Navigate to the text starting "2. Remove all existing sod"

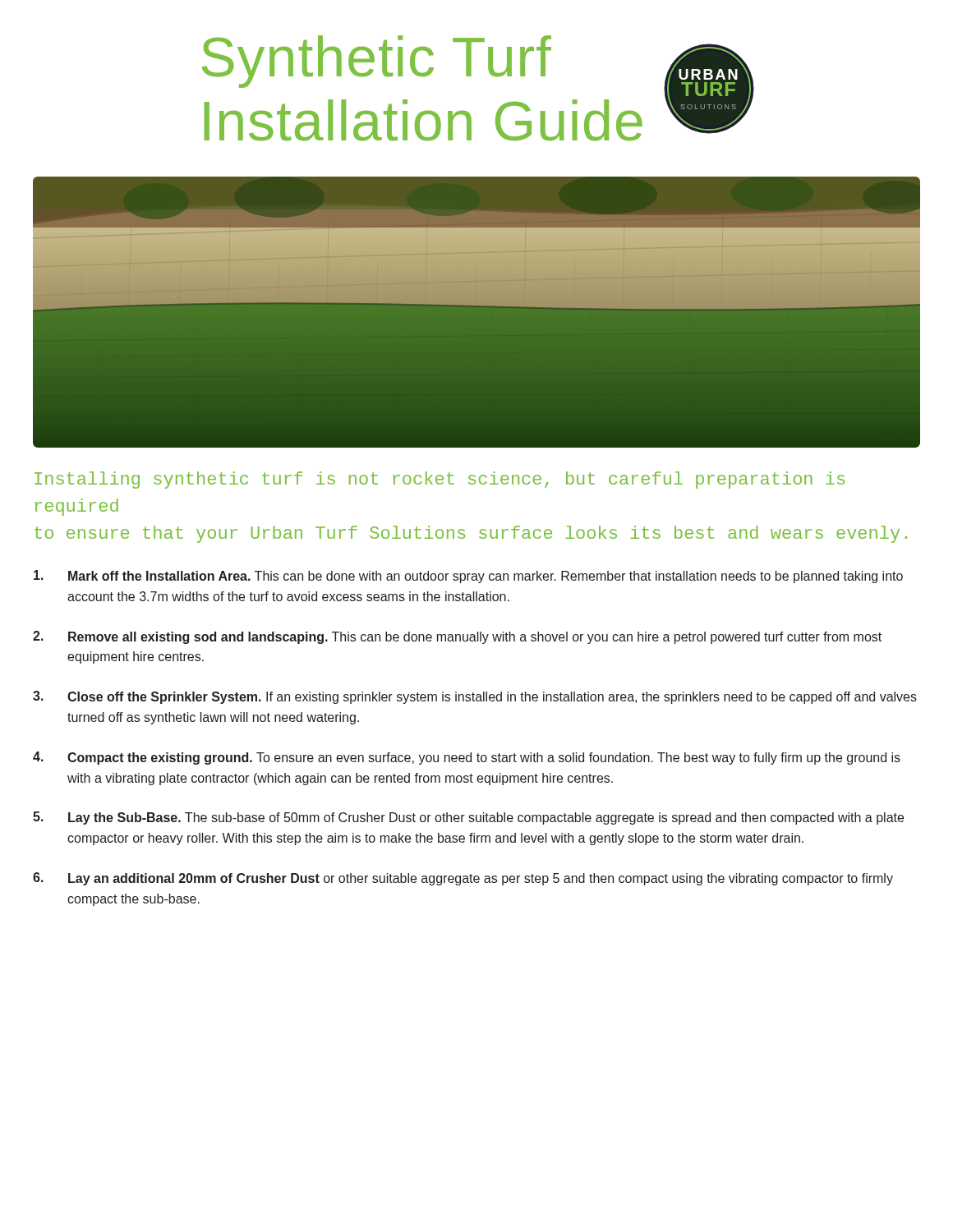[476, 648]
